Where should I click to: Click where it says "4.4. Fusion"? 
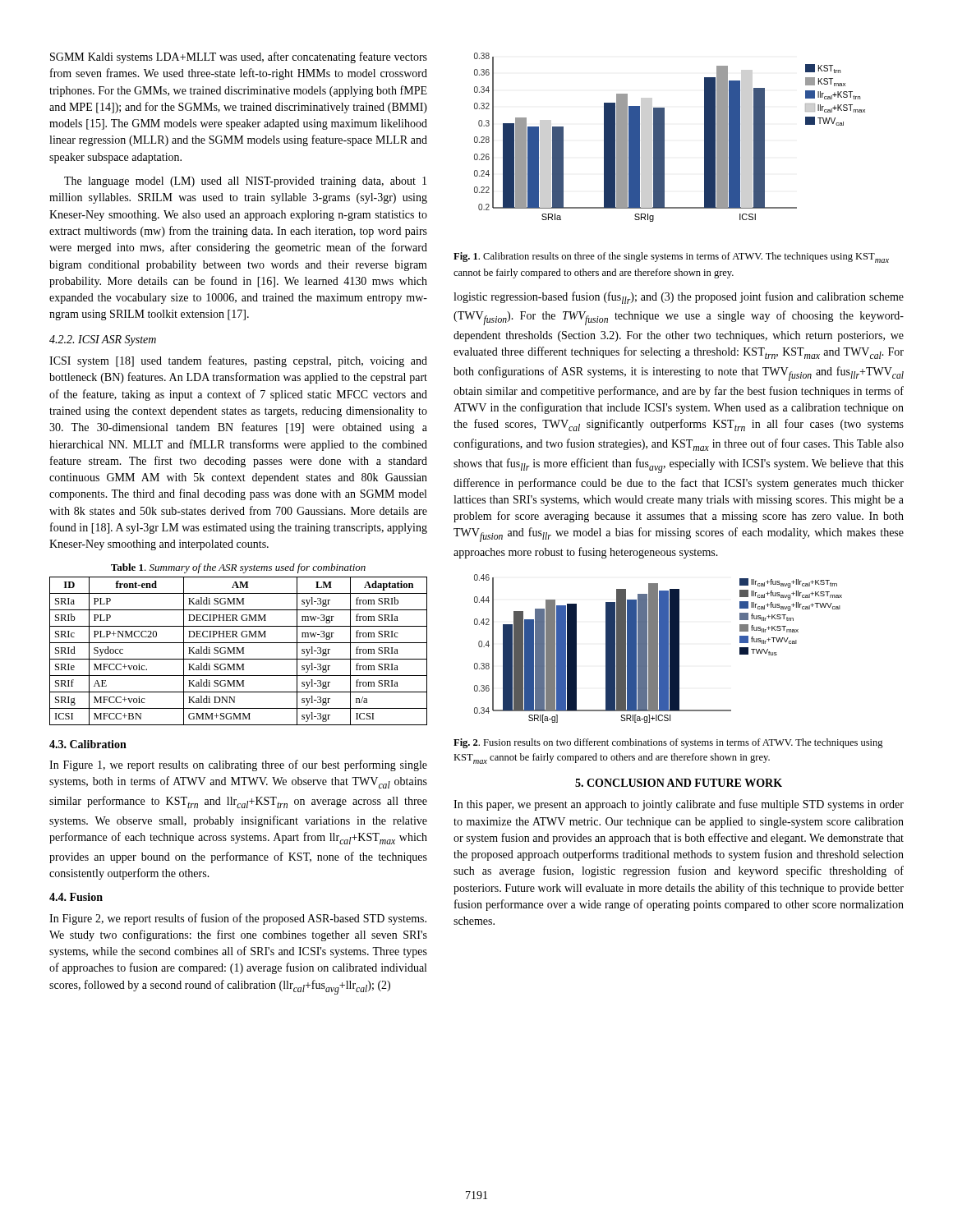pyautogui.click(x=76, y=897)
